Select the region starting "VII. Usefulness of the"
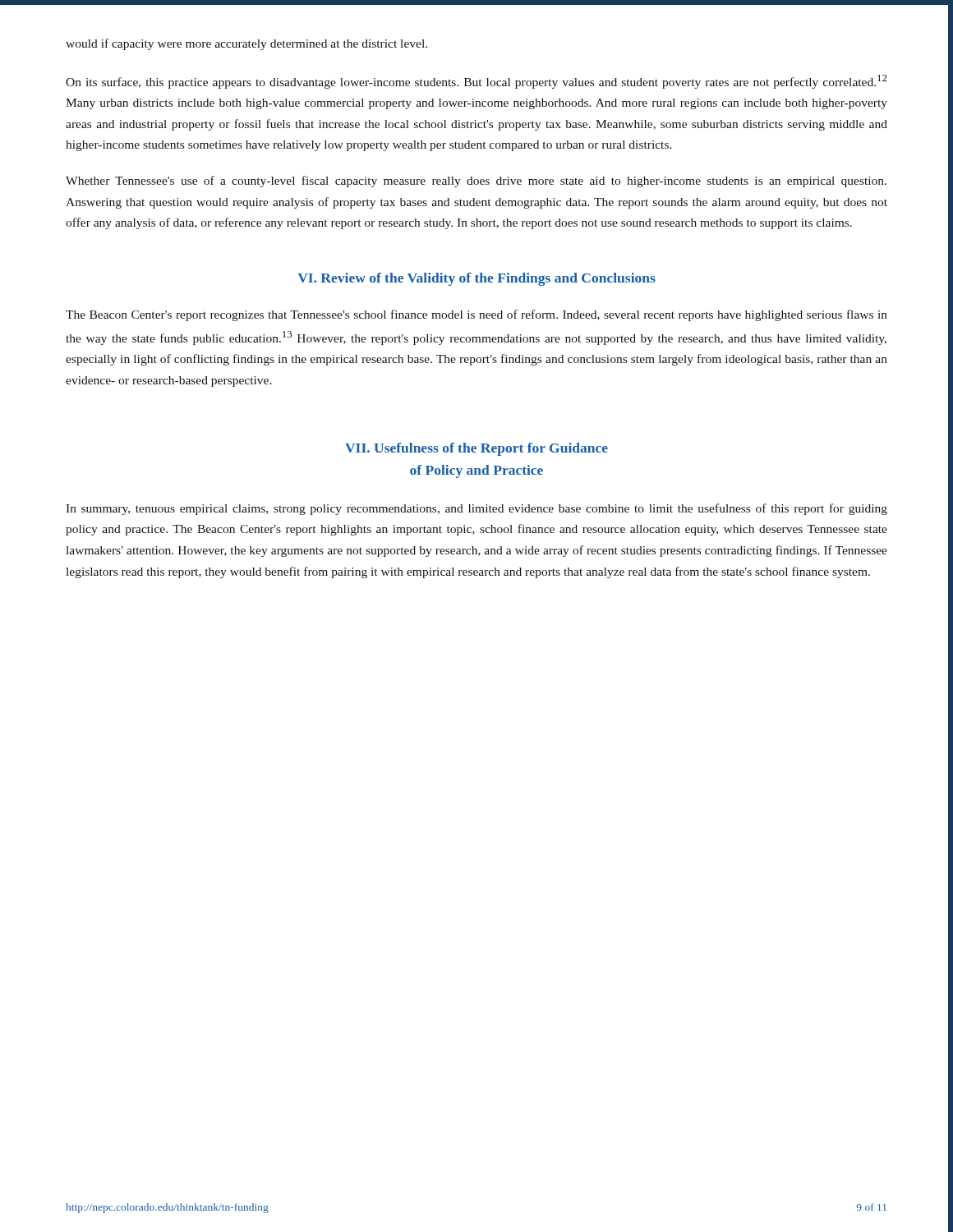 [476, 458]
